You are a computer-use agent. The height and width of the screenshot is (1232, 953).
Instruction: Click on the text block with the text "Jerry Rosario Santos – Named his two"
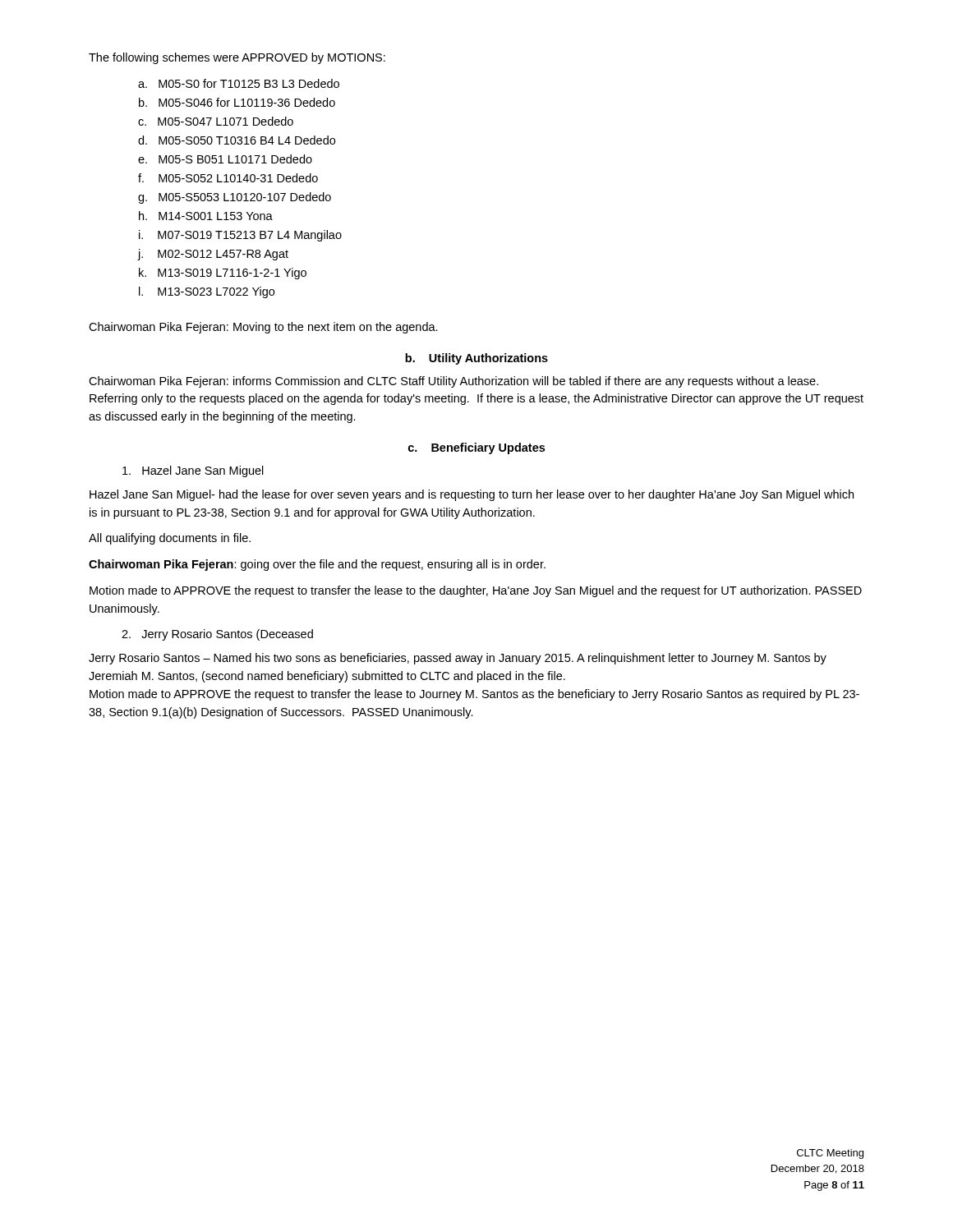474,685
